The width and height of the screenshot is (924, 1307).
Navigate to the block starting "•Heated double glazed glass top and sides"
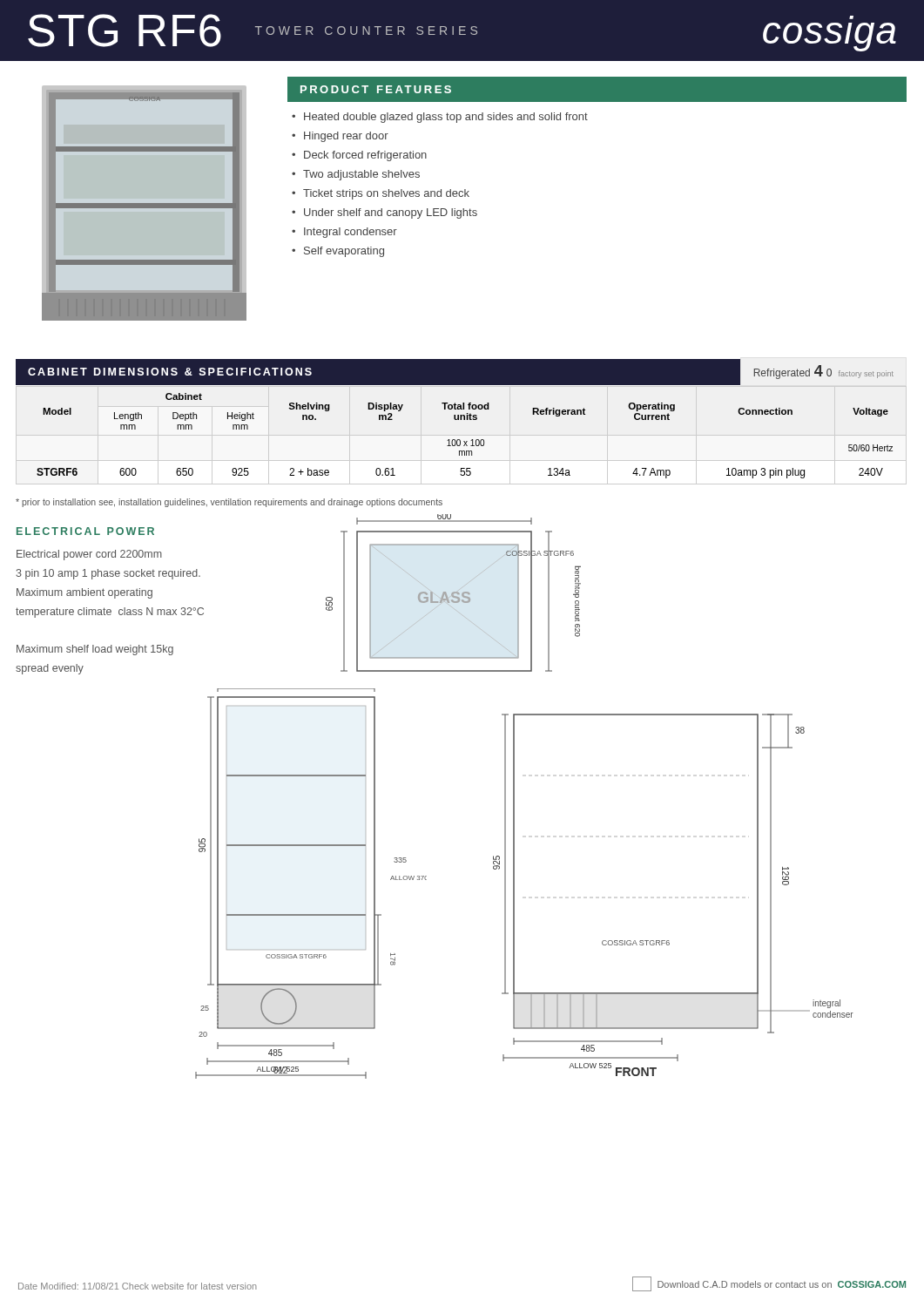click(x=440, y=116)
